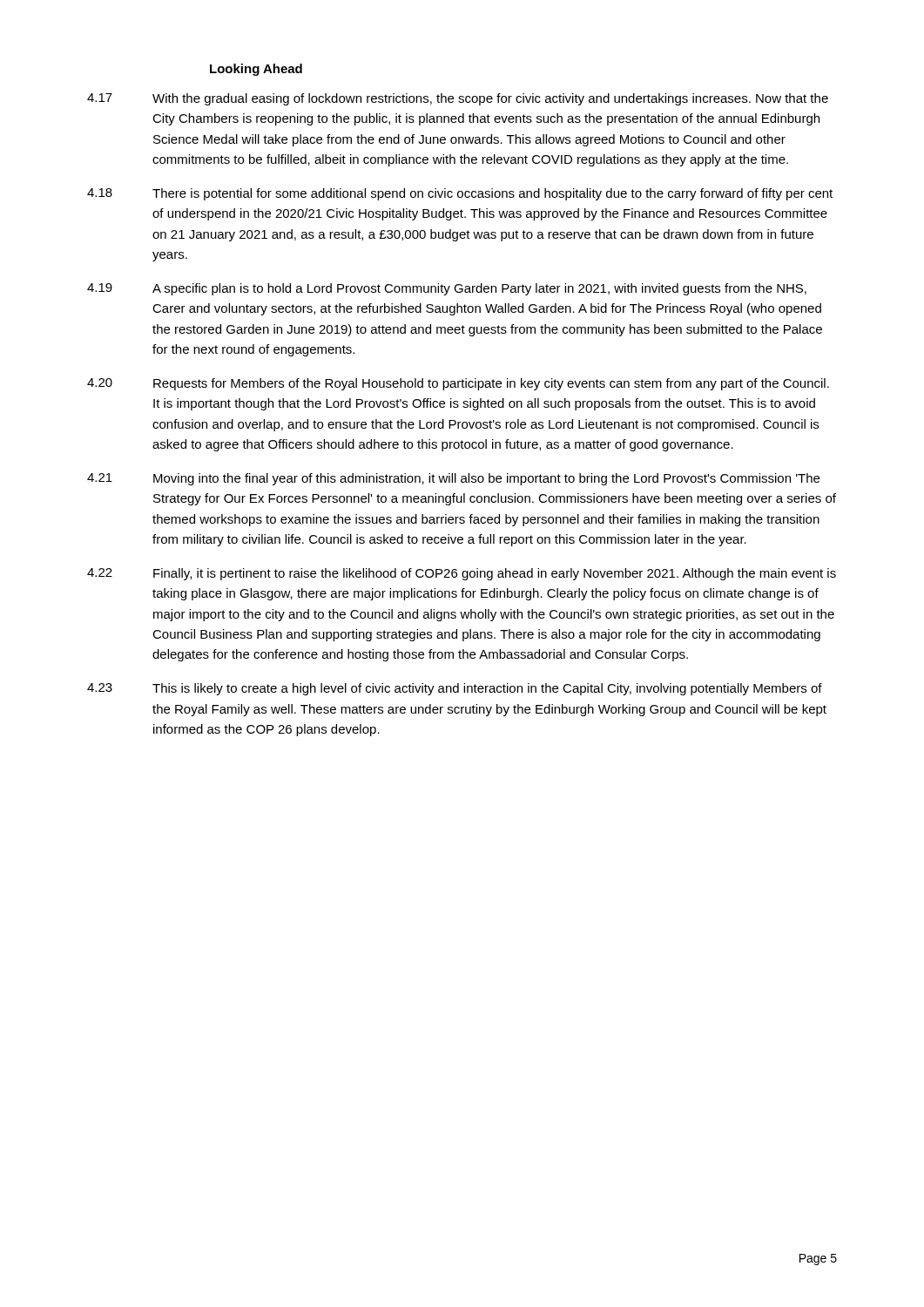Select the list item containing "4.18 There is potential"
Screen dimensions: 1307x924
(x=462, y=223)
